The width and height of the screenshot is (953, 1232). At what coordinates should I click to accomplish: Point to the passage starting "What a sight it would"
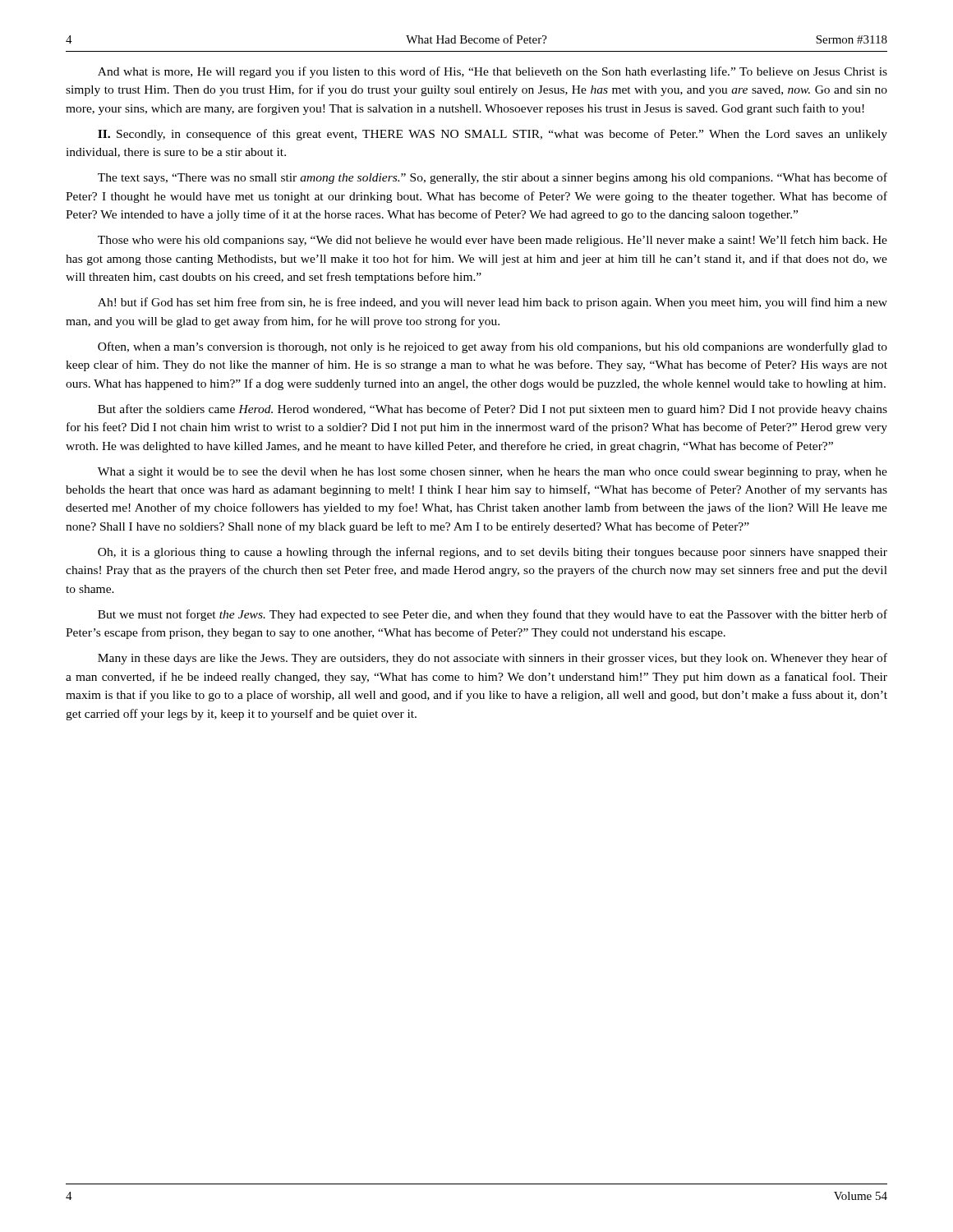tap(476, 498)
